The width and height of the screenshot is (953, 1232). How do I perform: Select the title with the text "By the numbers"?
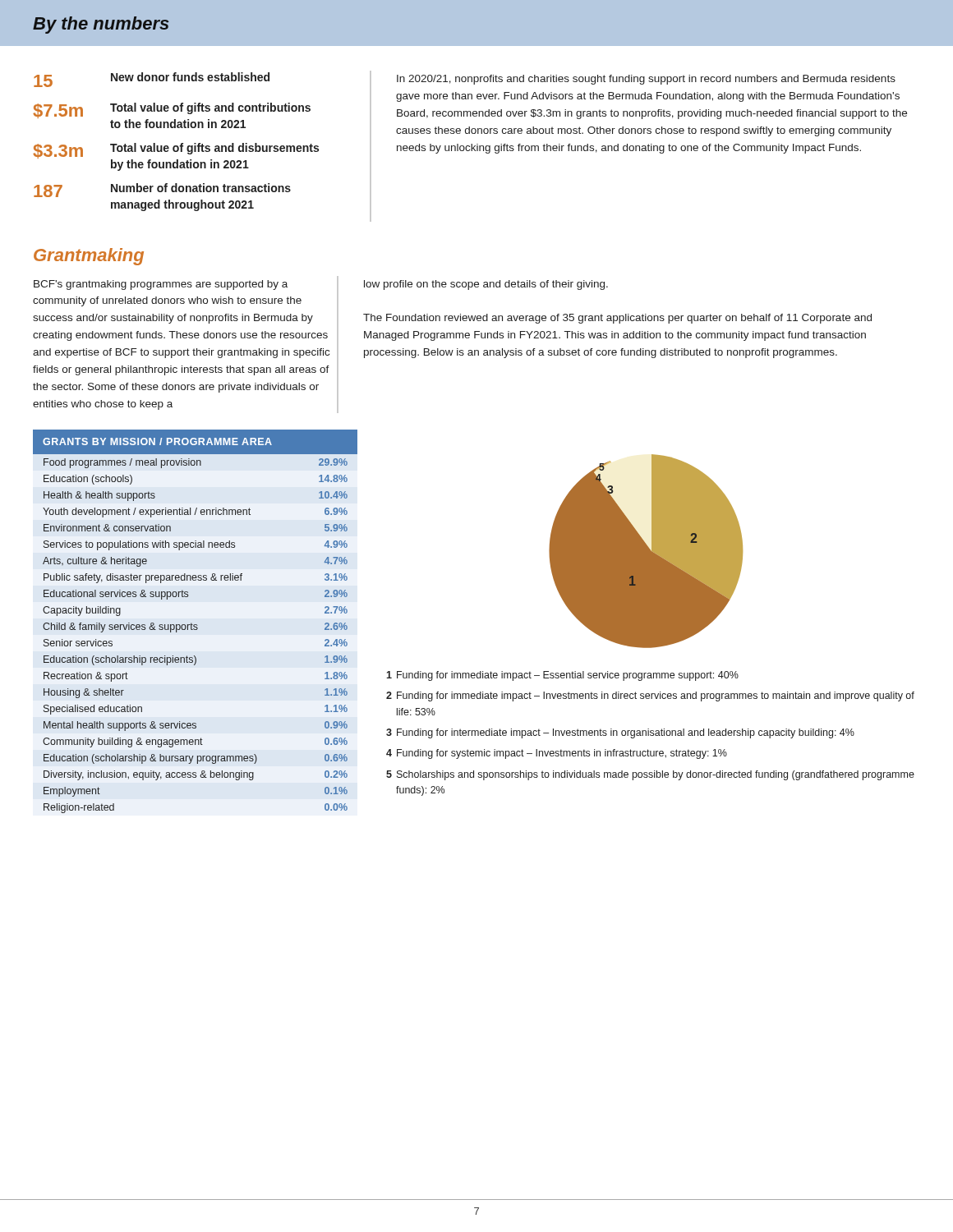(101, 23)
